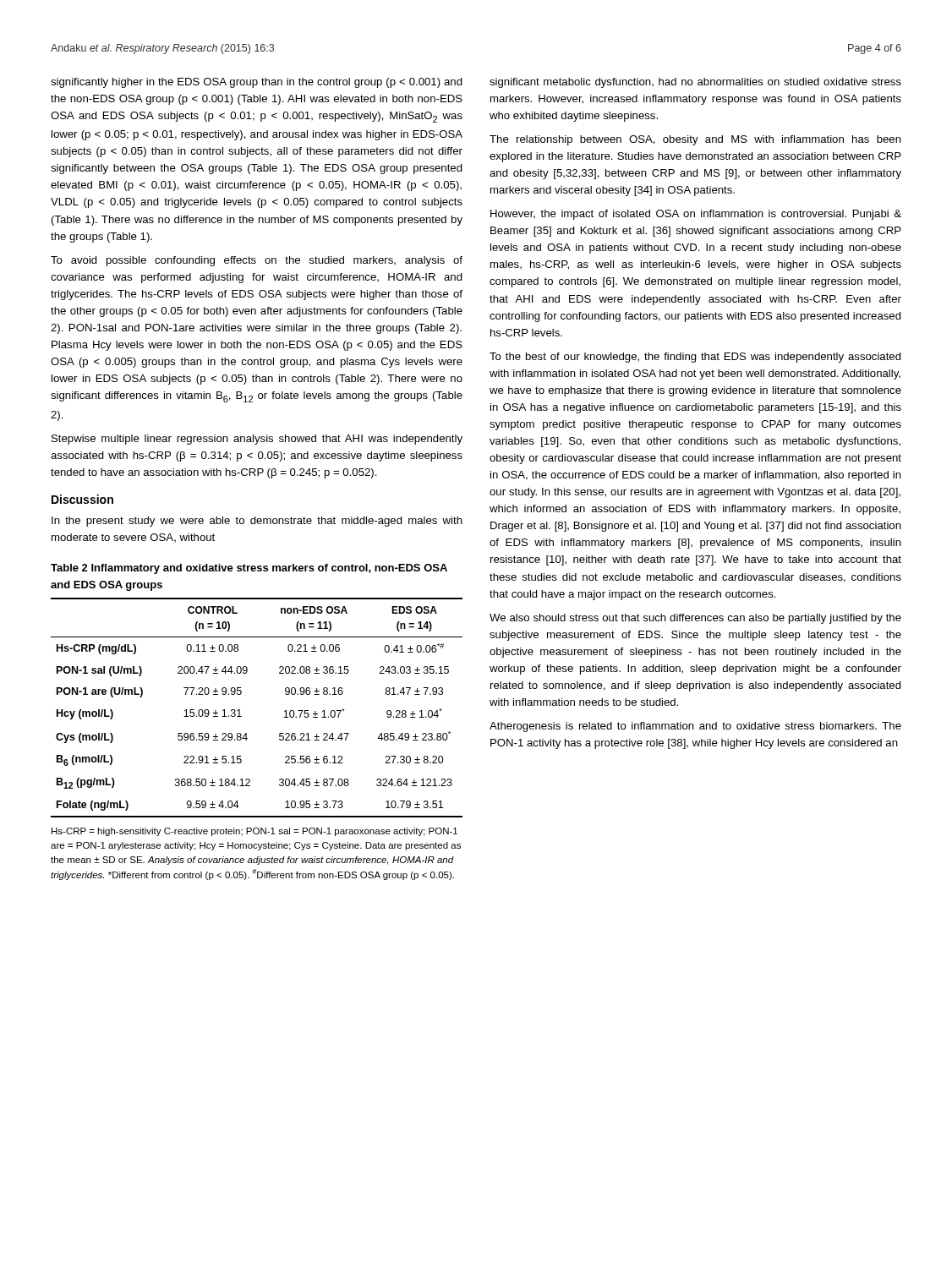Locate the element starting "Table 2 Inflammatory and"
The height and width of the screenshot is (1268, 952).
click(249, 576)
